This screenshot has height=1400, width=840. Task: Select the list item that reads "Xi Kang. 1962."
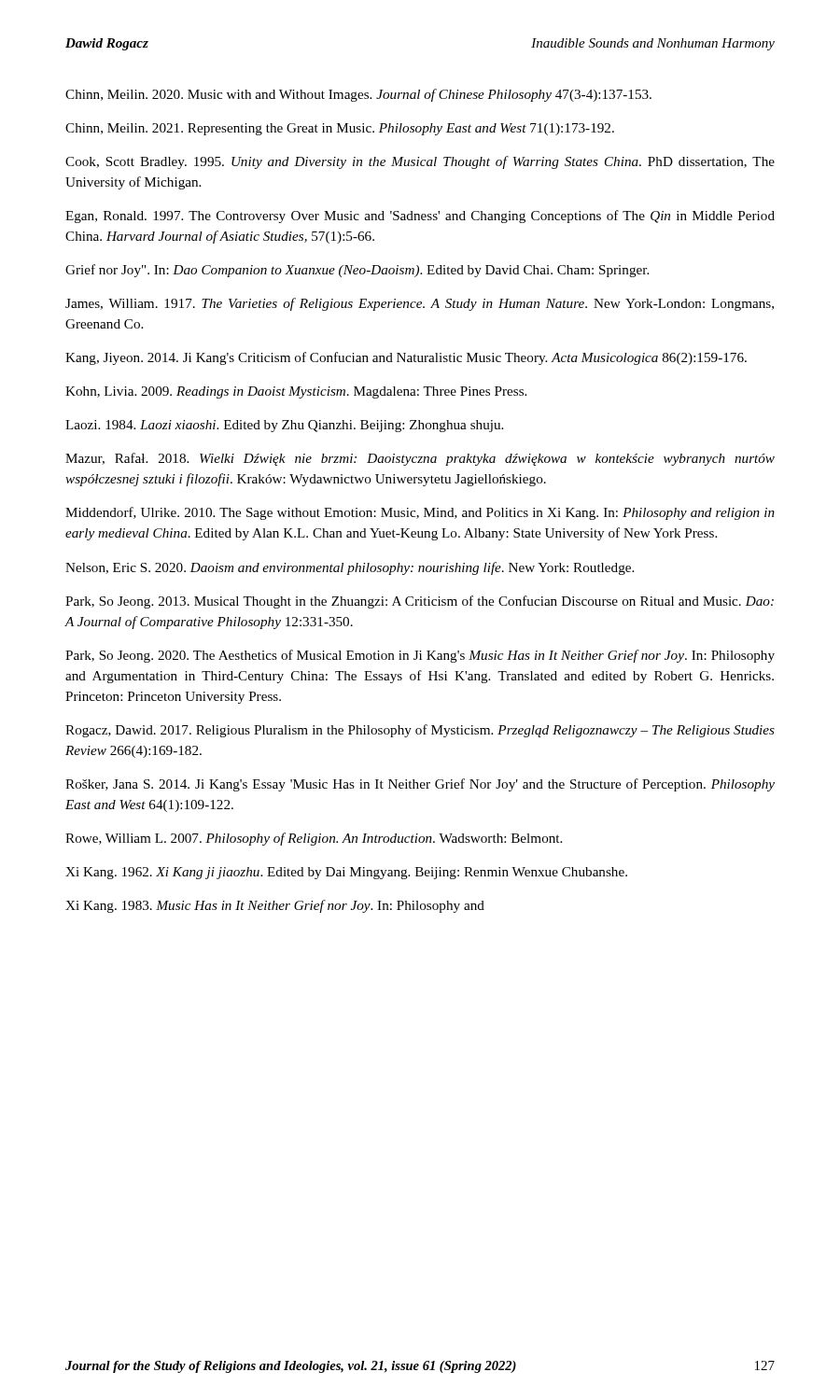pos(347,871)
